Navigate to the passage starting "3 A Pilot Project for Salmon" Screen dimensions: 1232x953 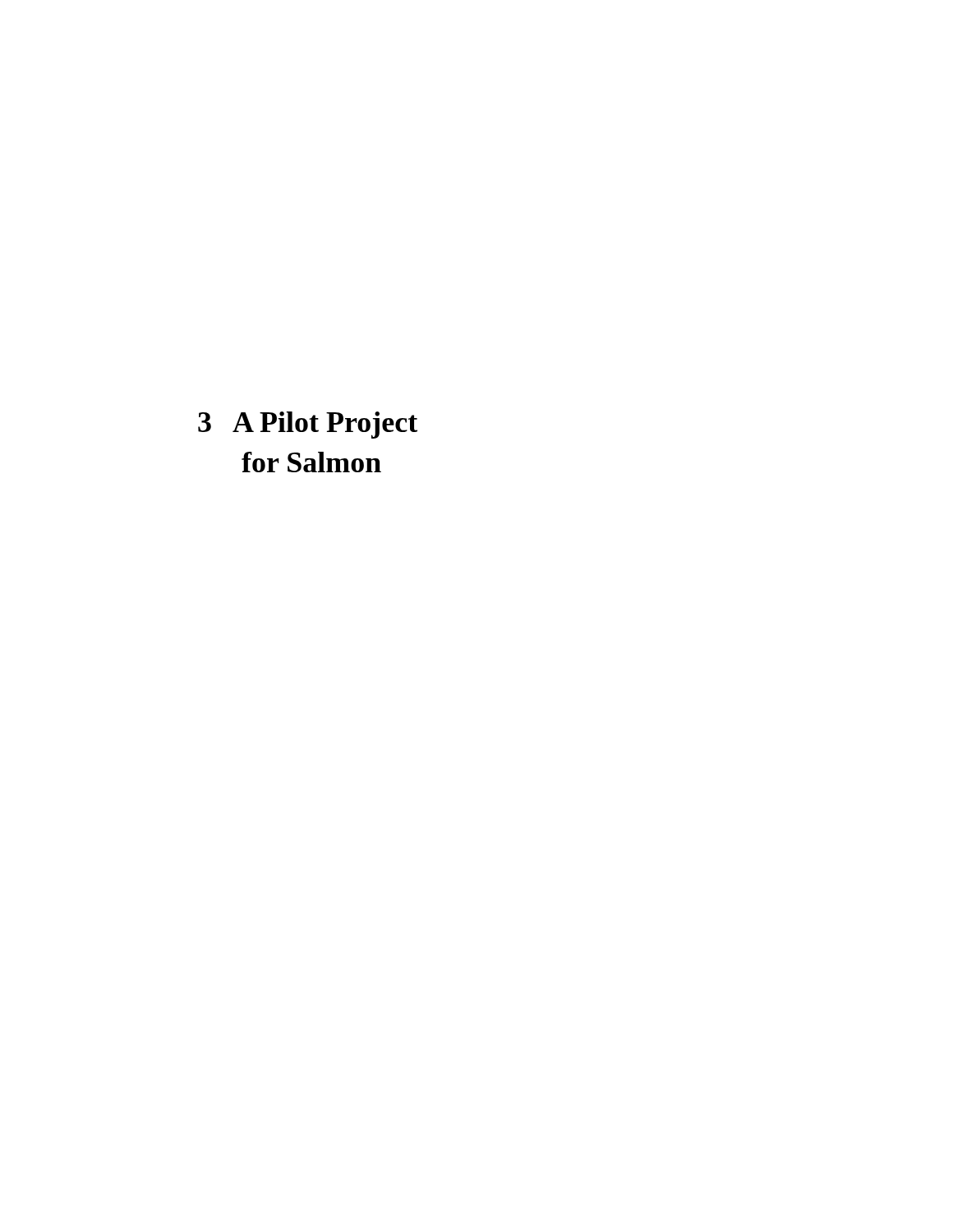click(x=307, y=442)
